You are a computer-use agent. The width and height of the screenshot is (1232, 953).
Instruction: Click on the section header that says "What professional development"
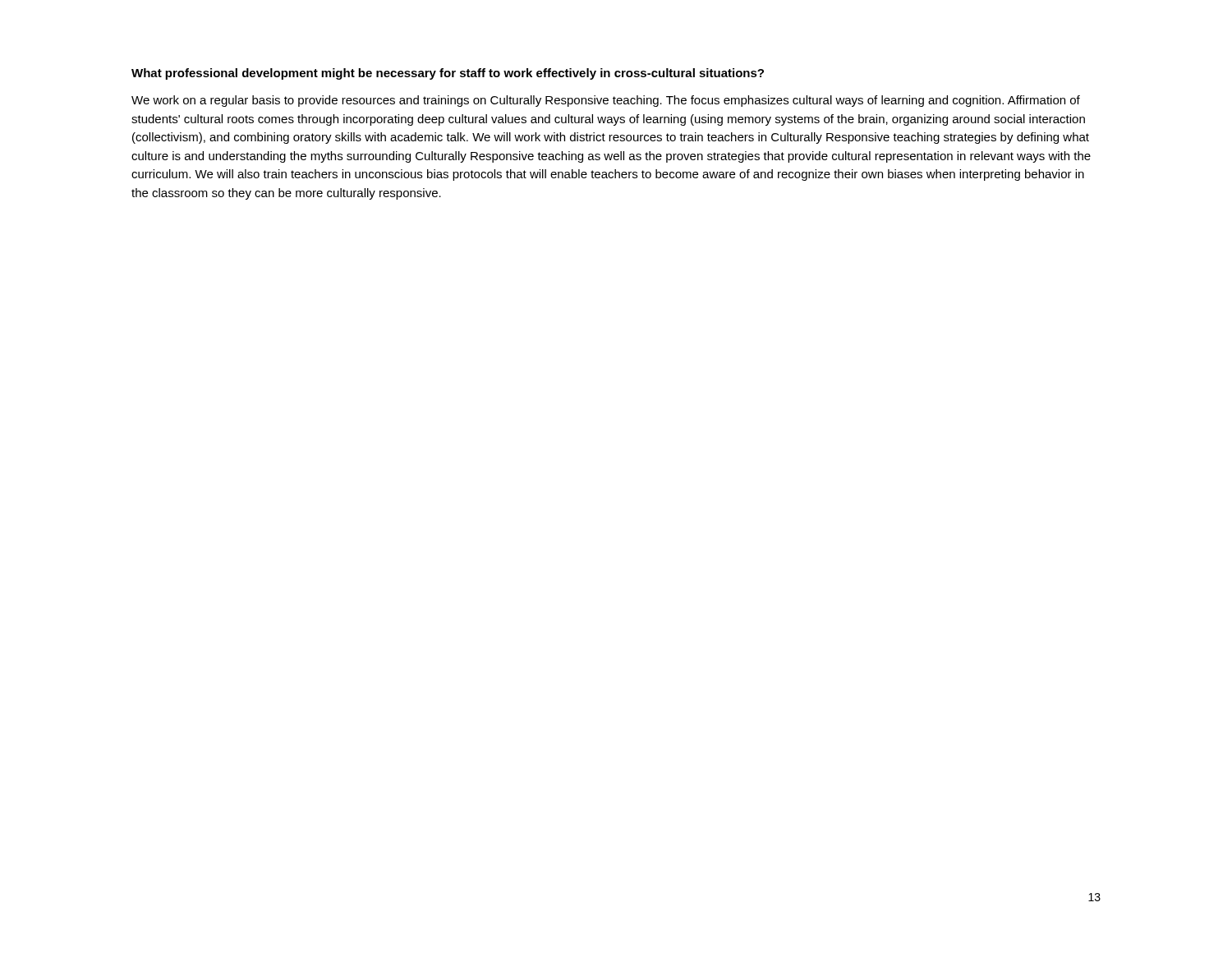pyautogui.click(x=448, y=73)
